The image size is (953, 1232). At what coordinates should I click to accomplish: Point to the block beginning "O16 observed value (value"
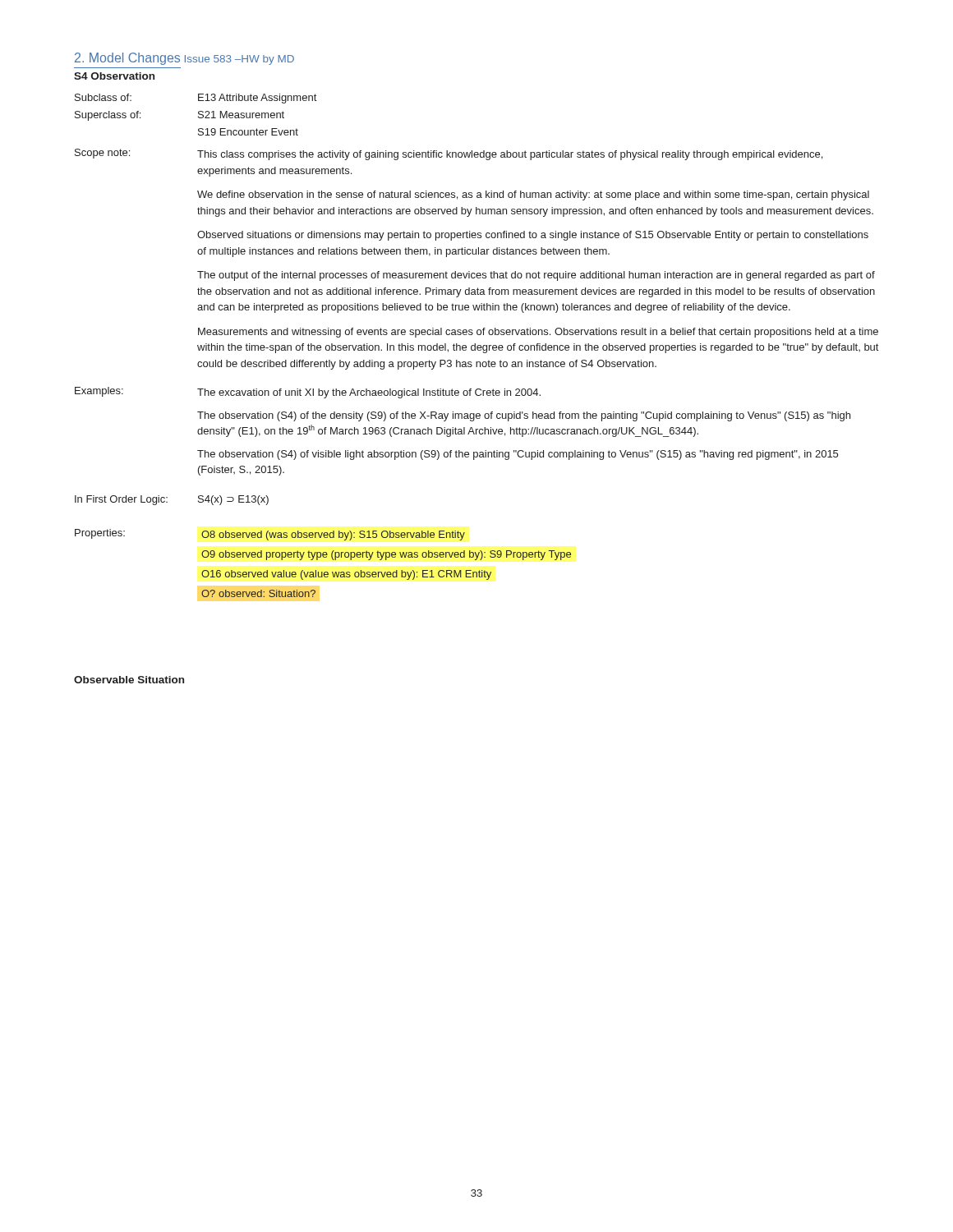[346, 574]
